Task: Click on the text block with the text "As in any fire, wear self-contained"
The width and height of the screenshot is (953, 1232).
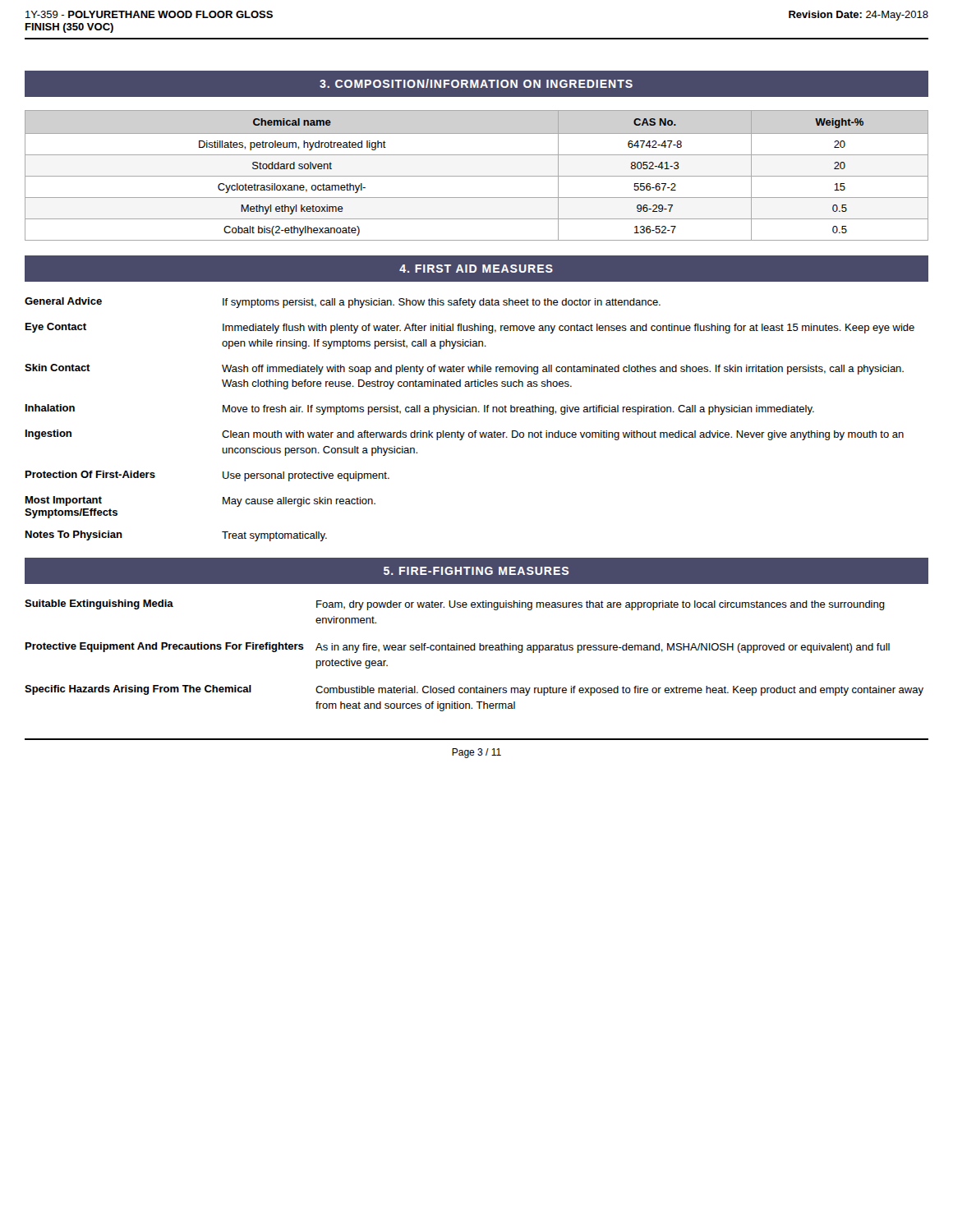Action: (x=603, y=655)
